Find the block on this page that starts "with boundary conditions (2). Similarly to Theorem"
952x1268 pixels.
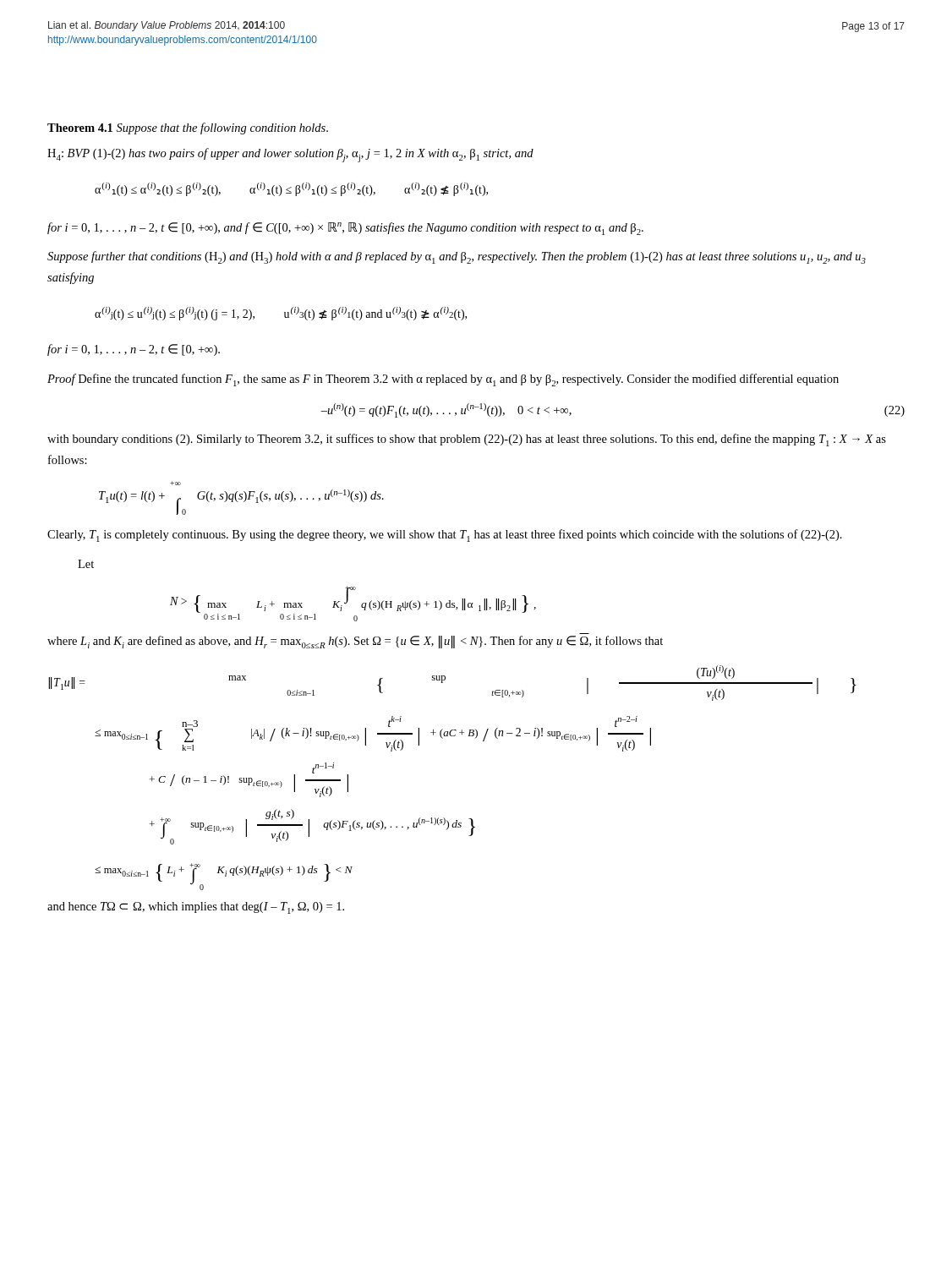pos(467,449)
